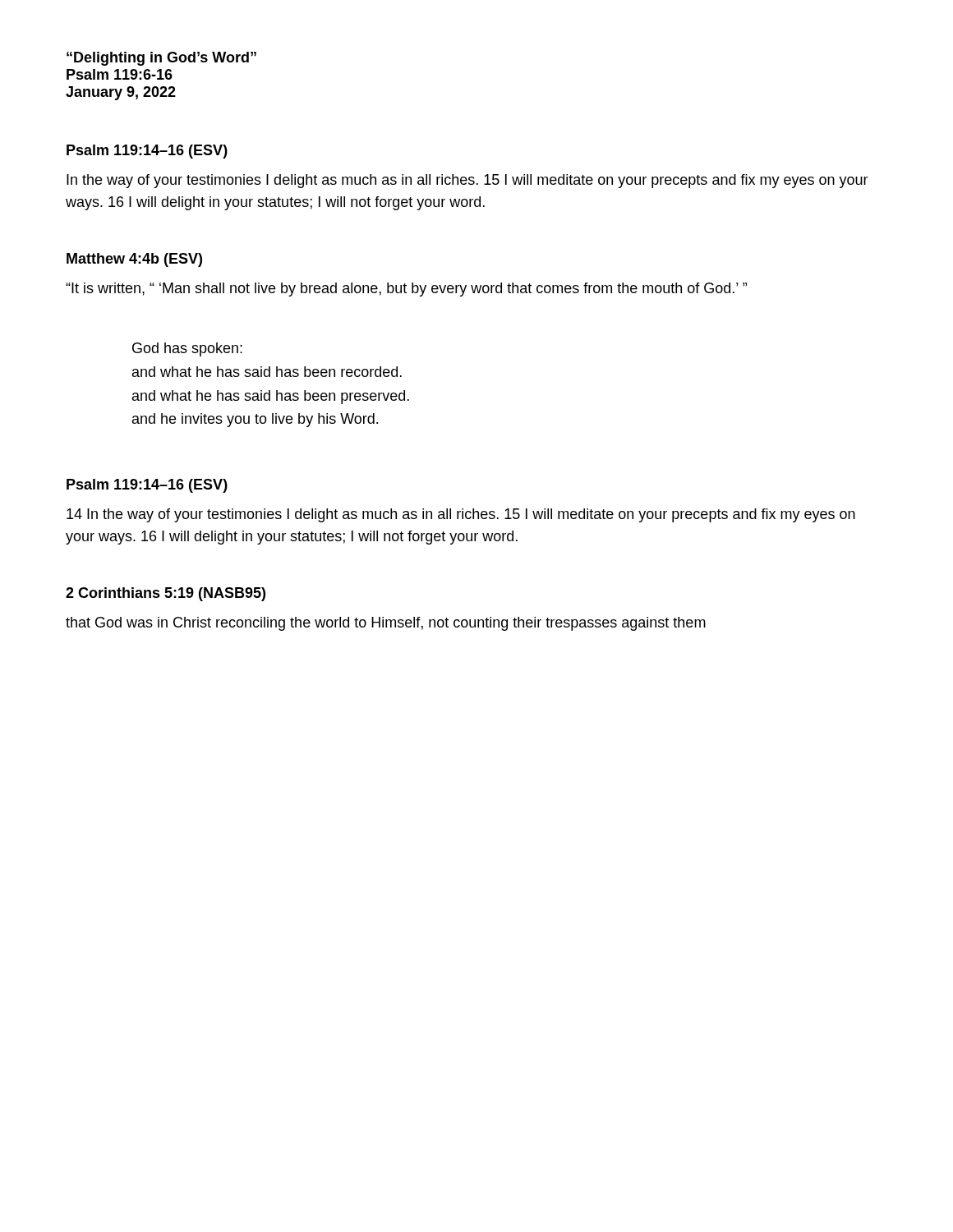
Task: Select the title with the text "“Delighting in God’s Word” Psalm 119:6-16 January 9,"
Action: tap(161, 75)
